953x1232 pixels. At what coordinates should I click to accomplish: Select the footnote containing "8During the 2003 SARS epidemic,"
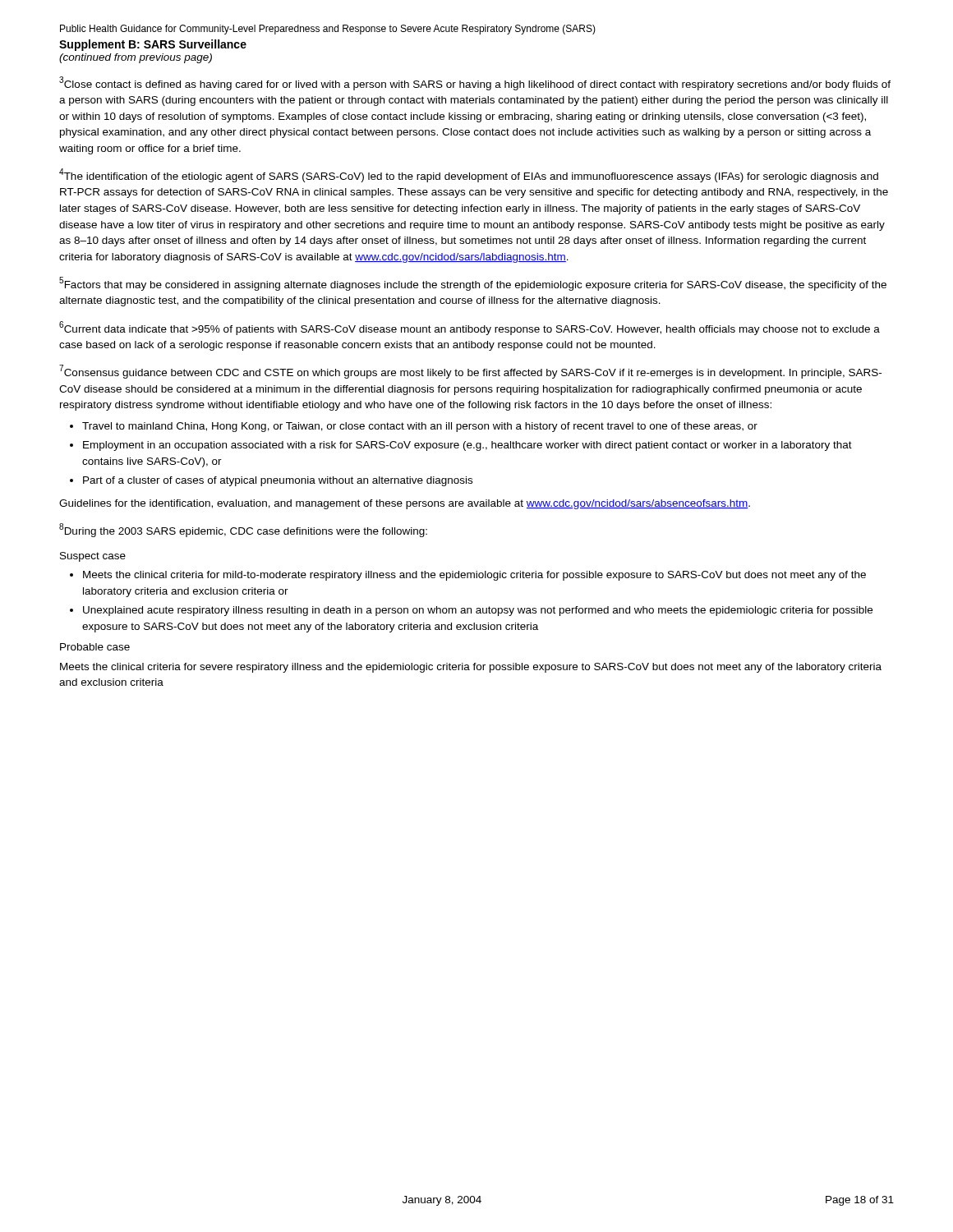coord(243,530)
